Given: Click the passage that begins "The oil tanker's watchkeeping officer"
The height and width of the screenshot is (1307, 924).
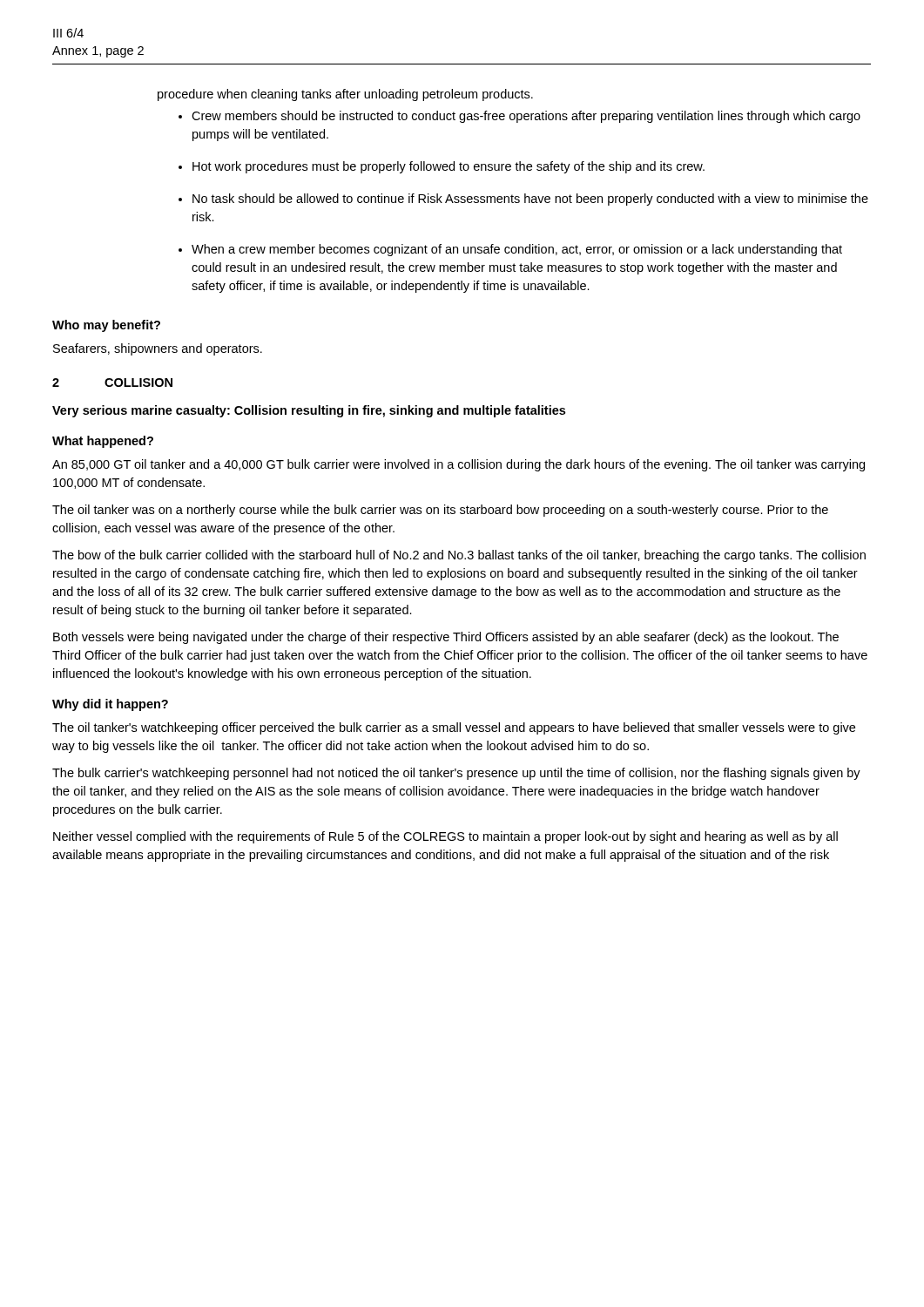Looking at the screenshot, I should pos(454,737).
